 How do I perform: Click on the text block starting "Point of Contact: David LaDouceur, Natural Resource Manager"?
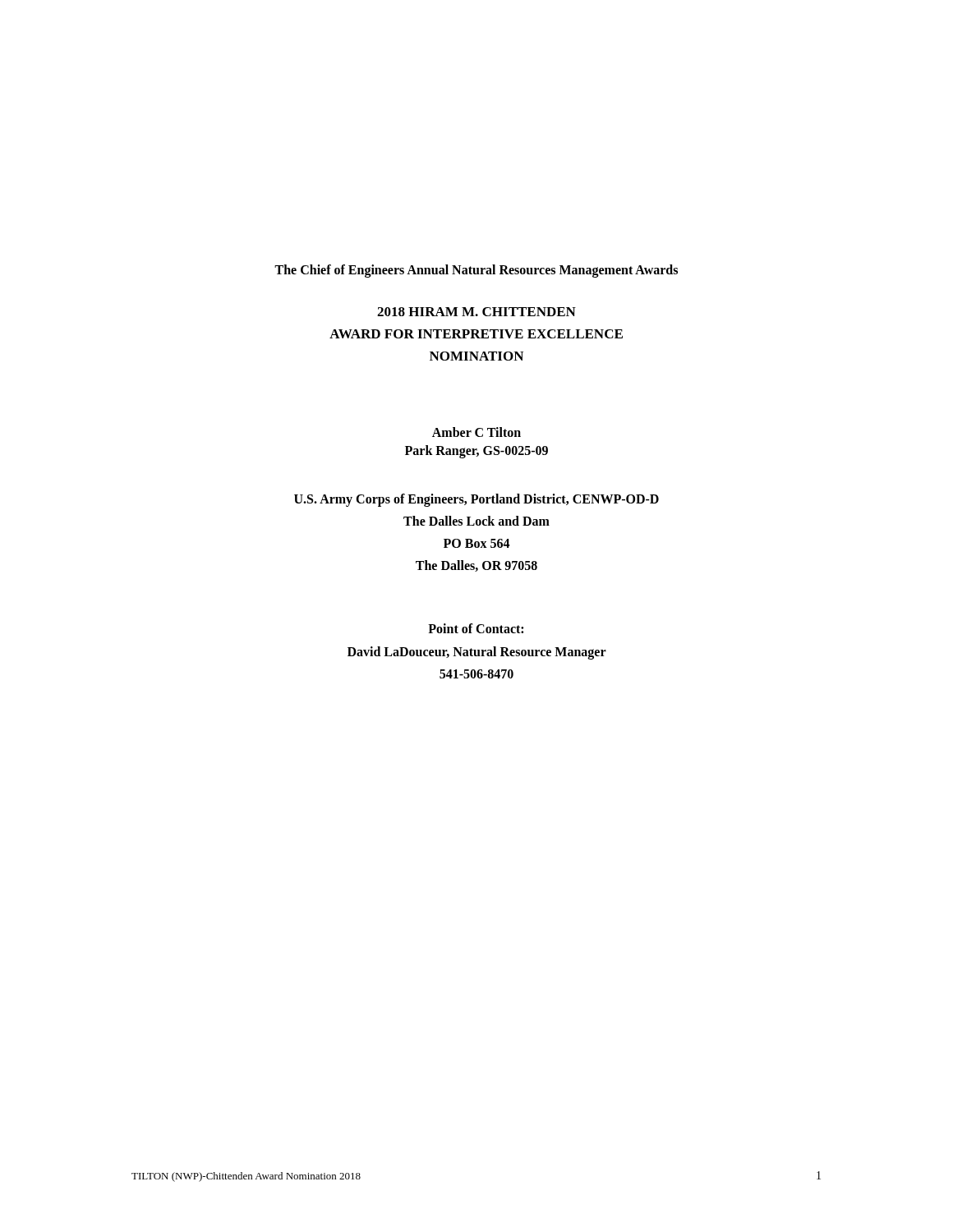(476, 651)
